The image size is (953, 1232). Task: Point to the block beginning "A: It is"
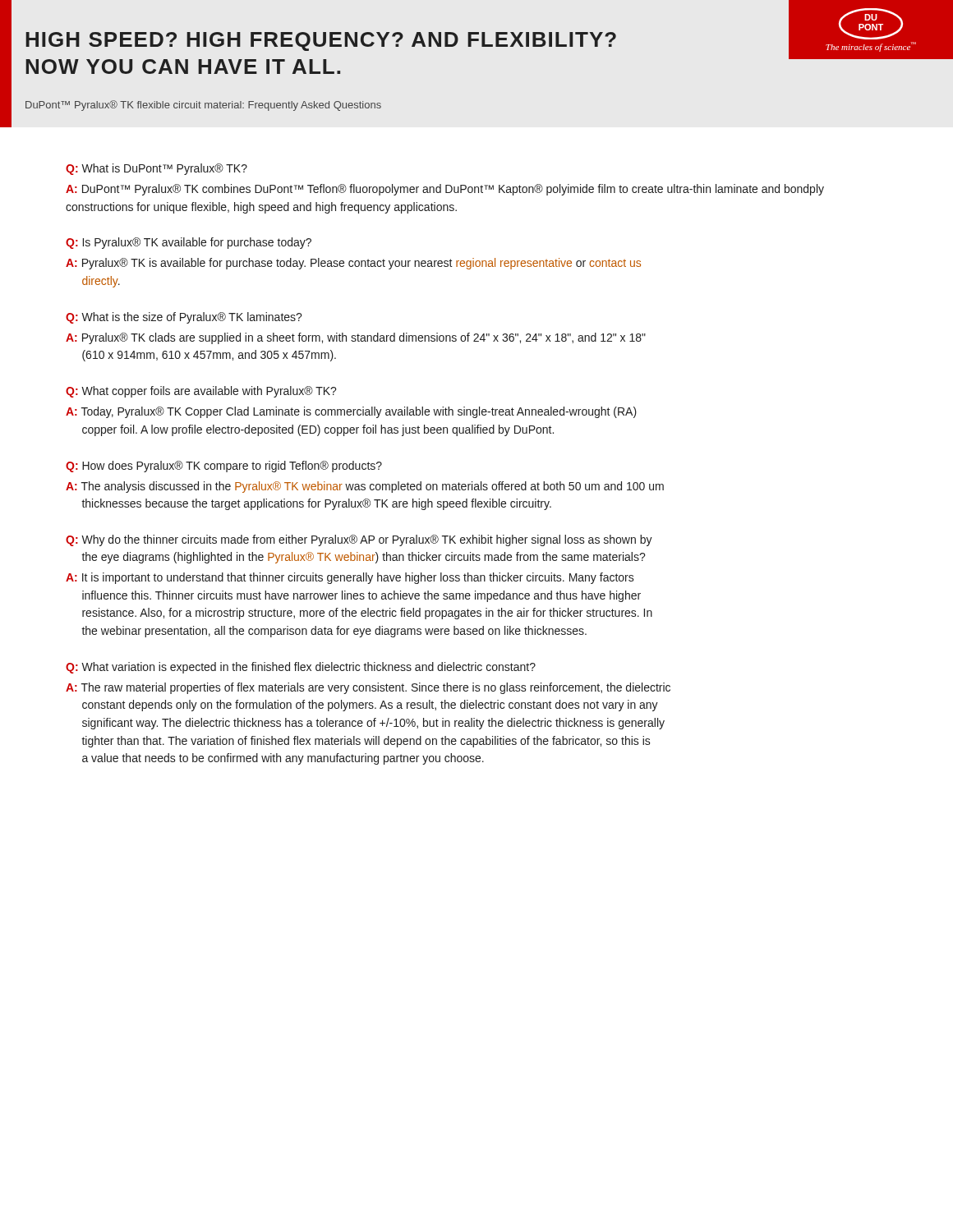pyautogui.click(x=476, y=605)
